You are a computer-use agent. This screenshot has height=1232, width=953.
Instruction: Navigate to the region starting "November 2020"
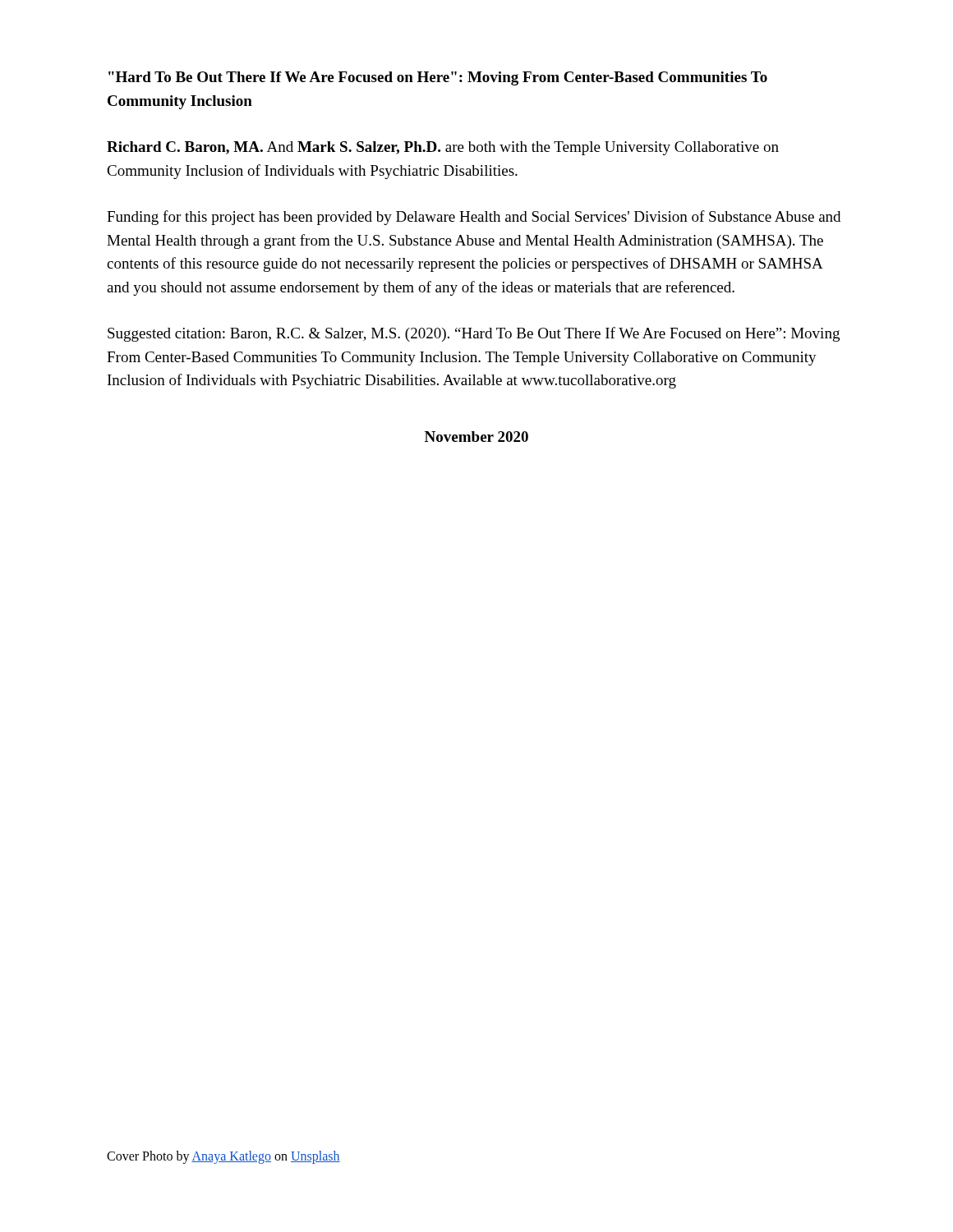(476, 436)
